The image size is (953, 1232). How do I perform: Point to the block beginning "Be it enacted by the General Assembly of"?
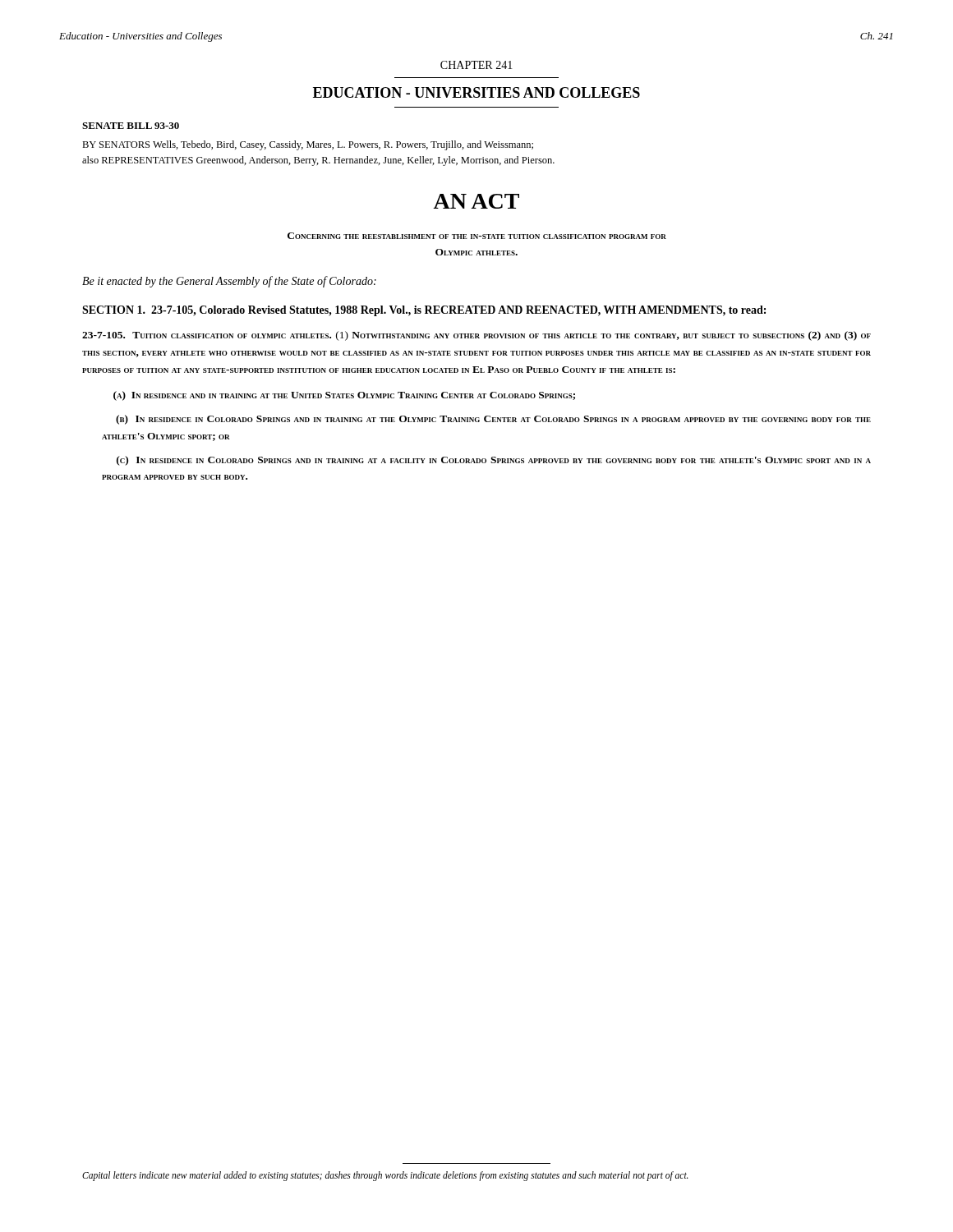click(229, 281)
